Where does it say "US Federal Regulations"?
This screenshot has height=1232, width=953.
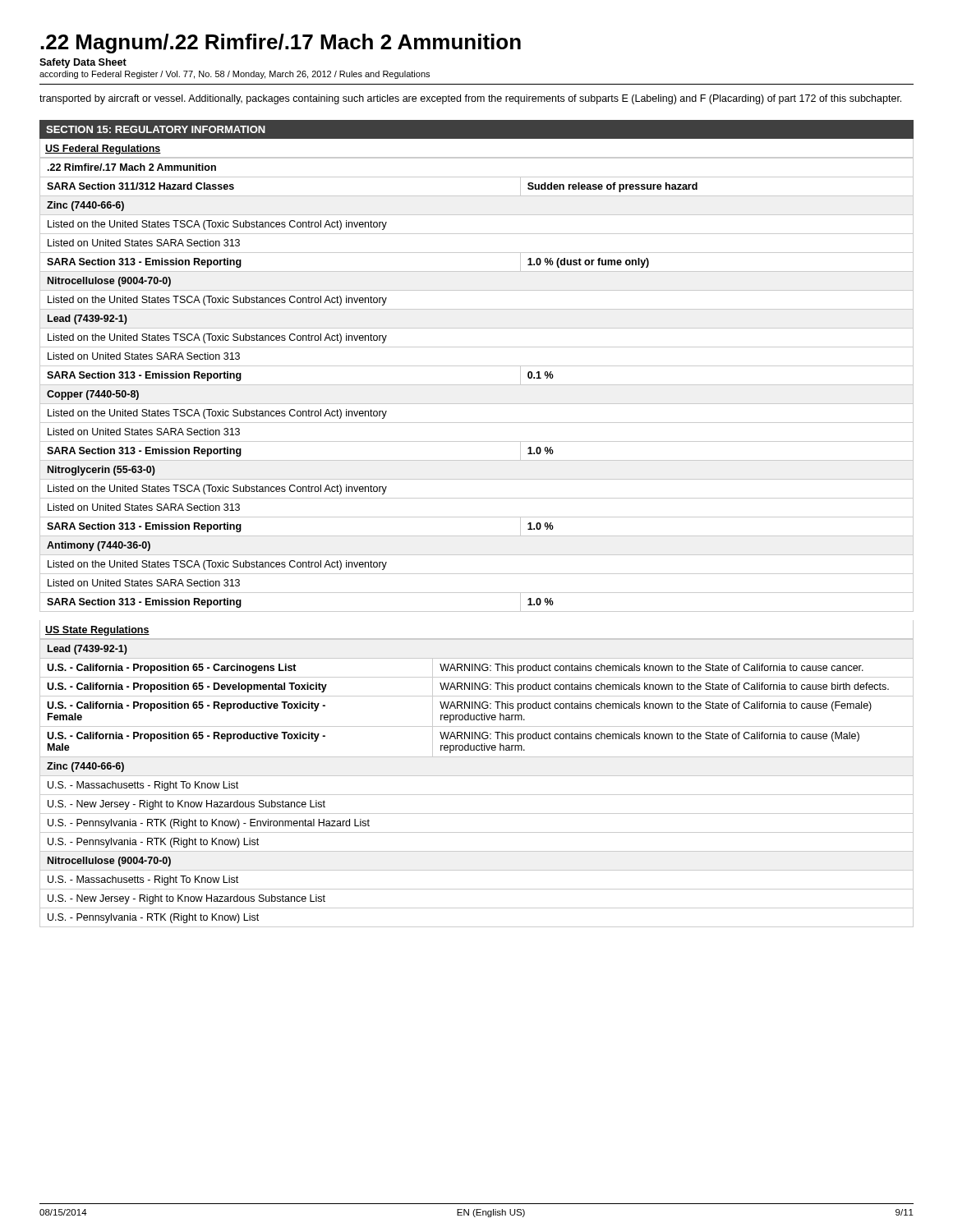103,148
